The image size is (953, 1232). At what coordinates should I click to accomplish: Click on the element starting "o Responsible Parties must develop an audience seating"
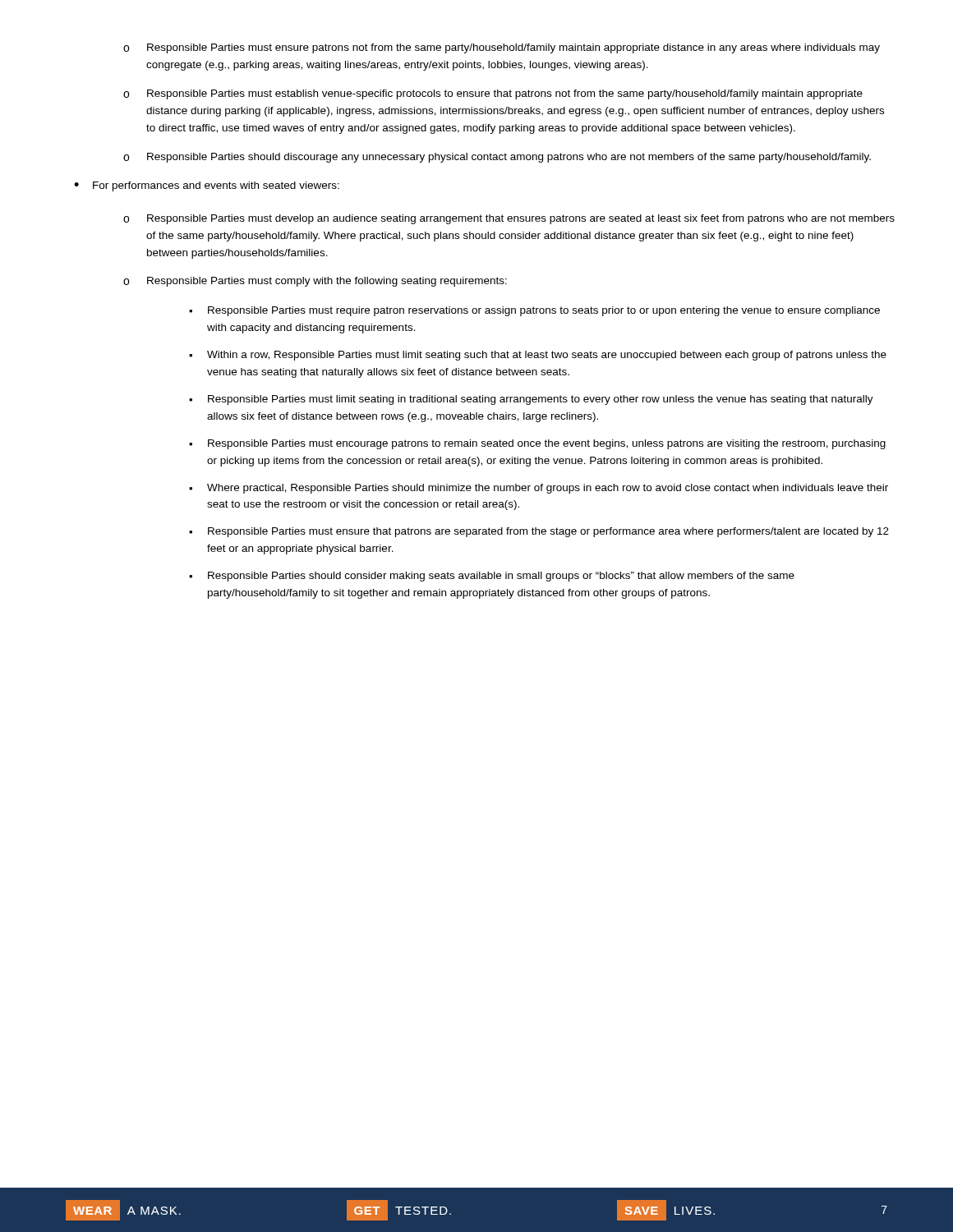pyautogui.click(x=509, y=236)
